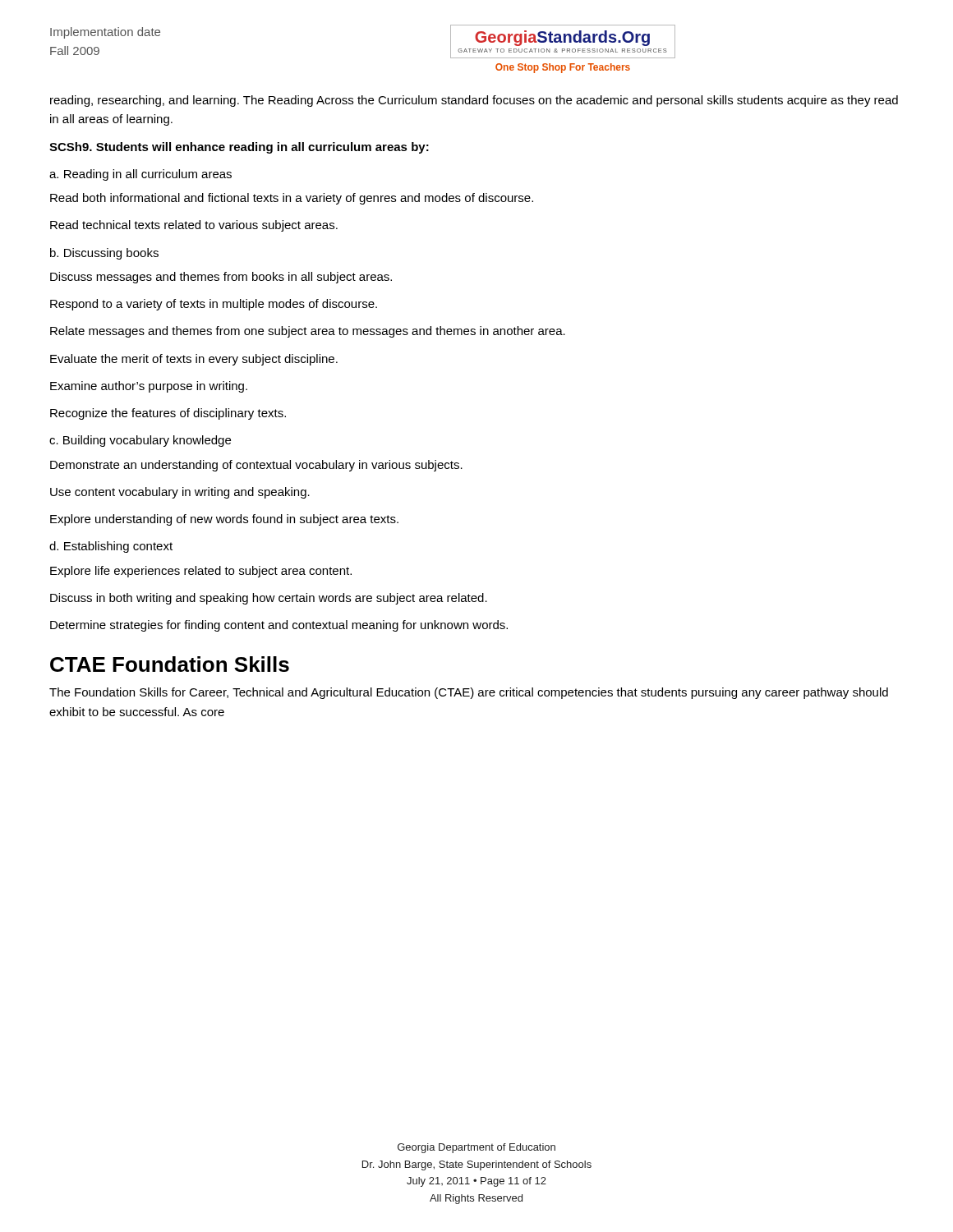Locate the passage starting "Evaluate the merit of texts in"
Image resolution: width=953 pixels, height=1232 pixels.
coord(194,358)
